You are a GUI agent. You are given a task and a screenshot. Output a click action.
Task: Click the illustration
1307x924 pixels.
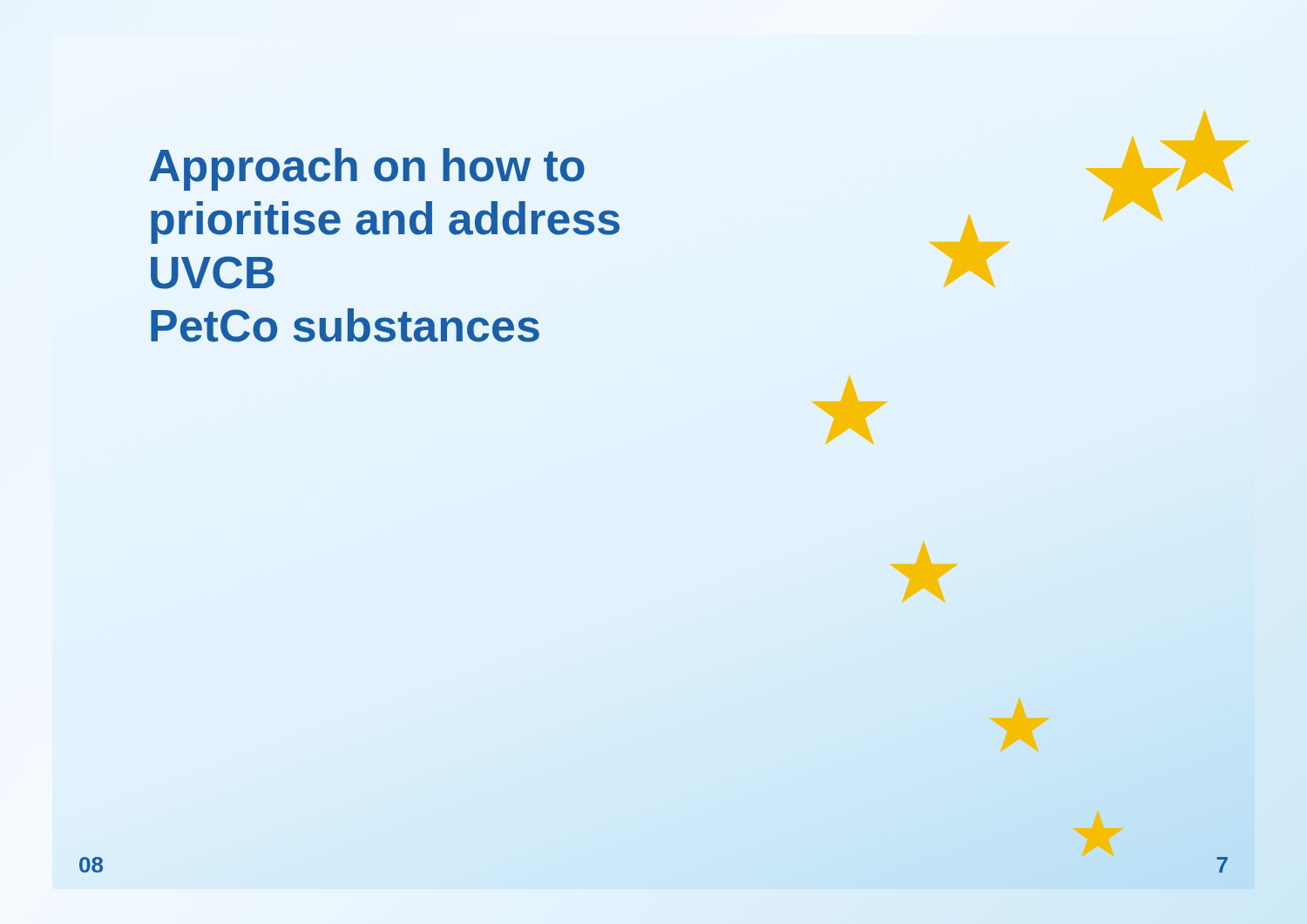tap(1133, 182)
